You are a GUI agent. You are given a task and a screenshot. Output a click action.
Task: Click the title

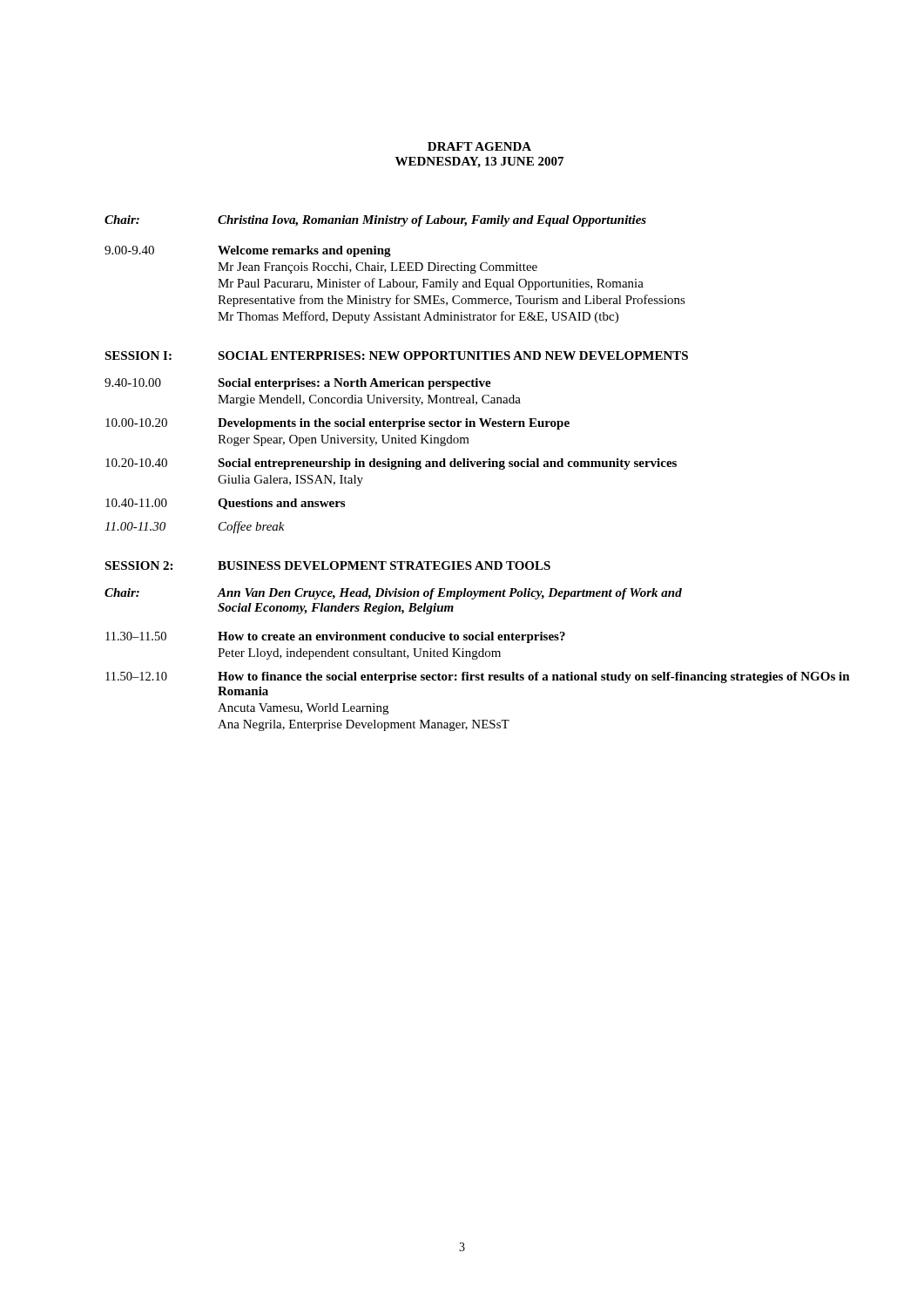[479, 154]
